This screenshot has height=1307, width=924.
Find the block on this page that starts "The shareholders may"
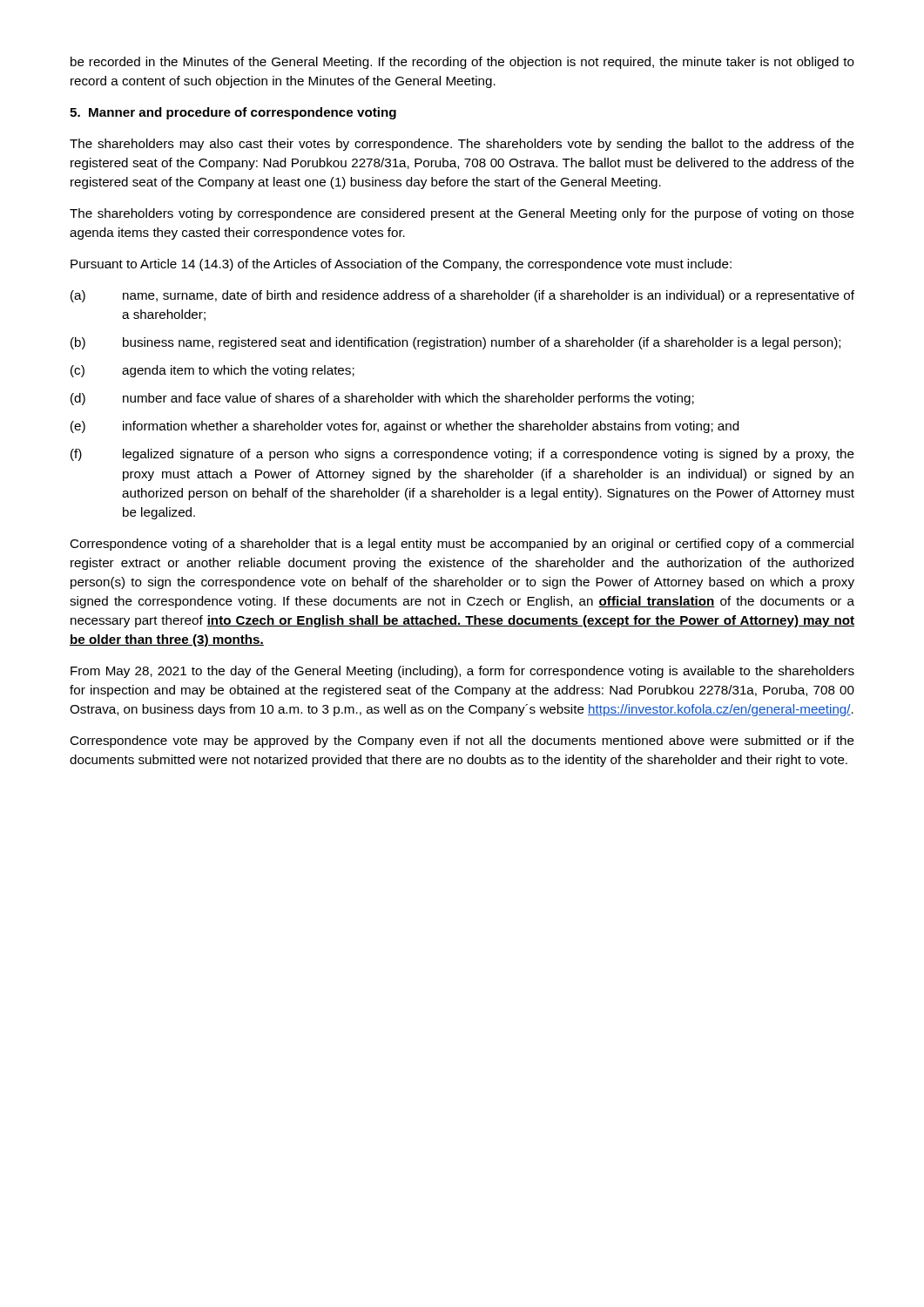click(x=462, y=163)
